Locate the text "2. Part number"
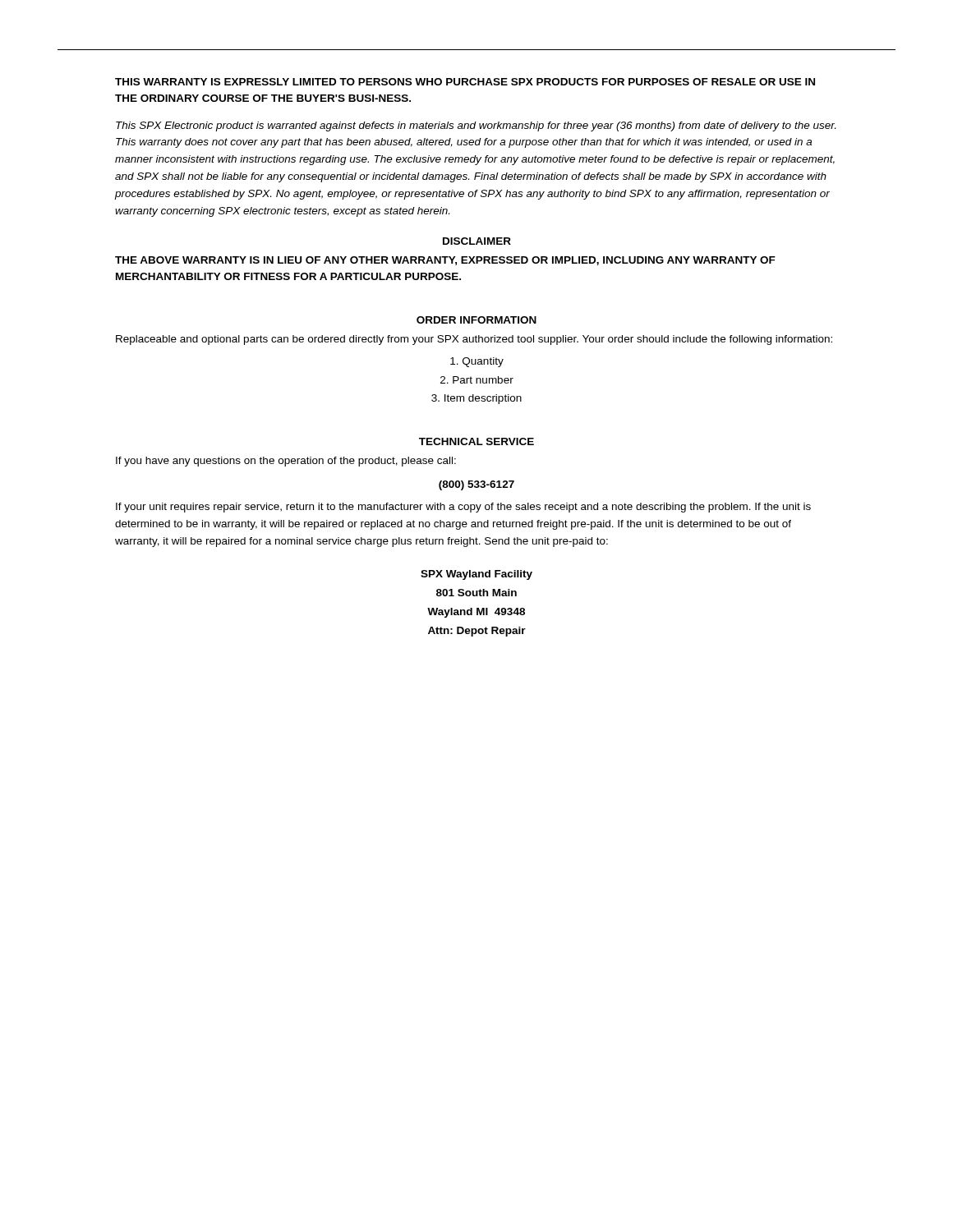Image resolution: width=953 pixels, height=1232 pixels. click(x=476, y=380)
